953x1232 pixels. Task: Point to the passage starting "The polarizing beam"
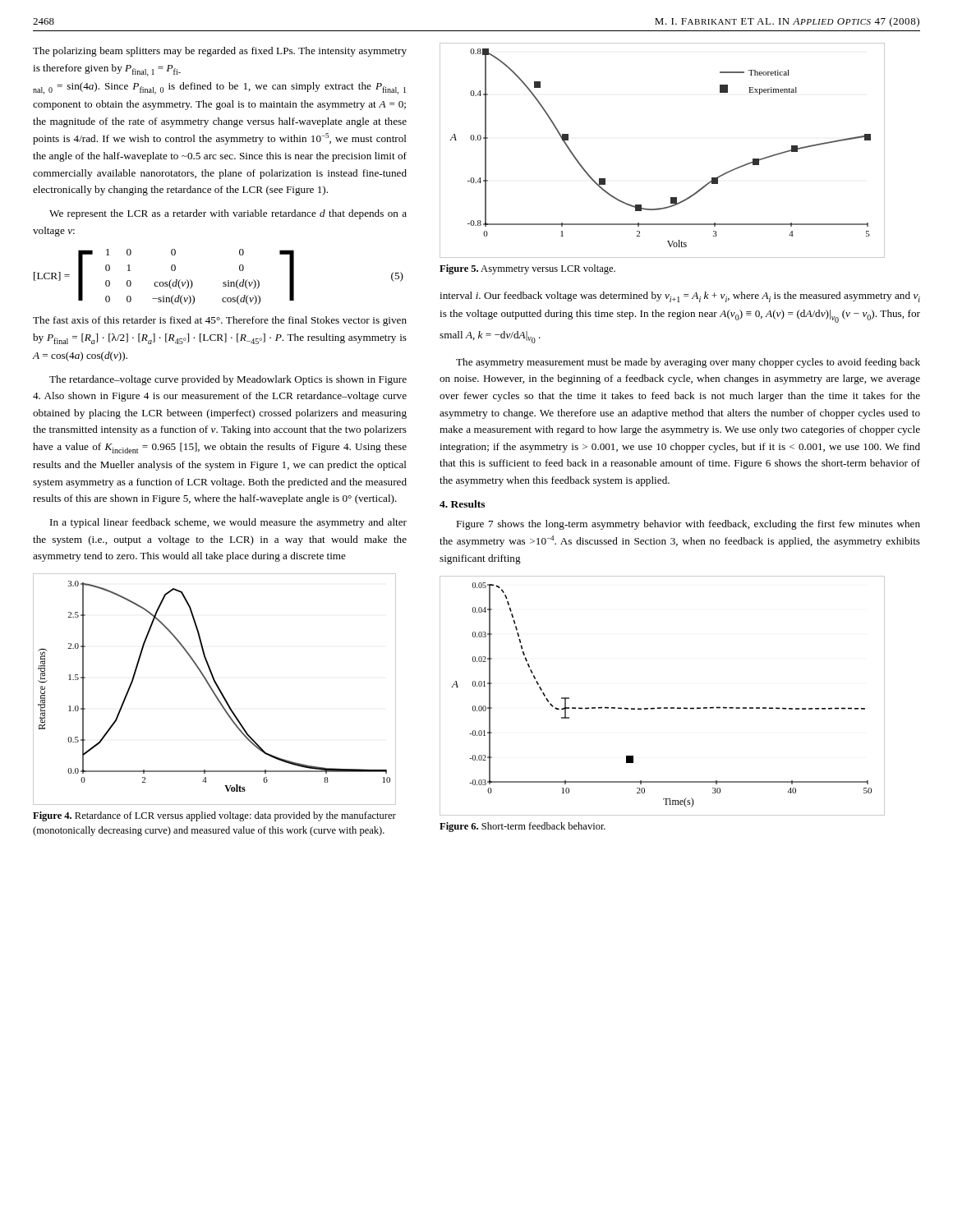[220, 121]
